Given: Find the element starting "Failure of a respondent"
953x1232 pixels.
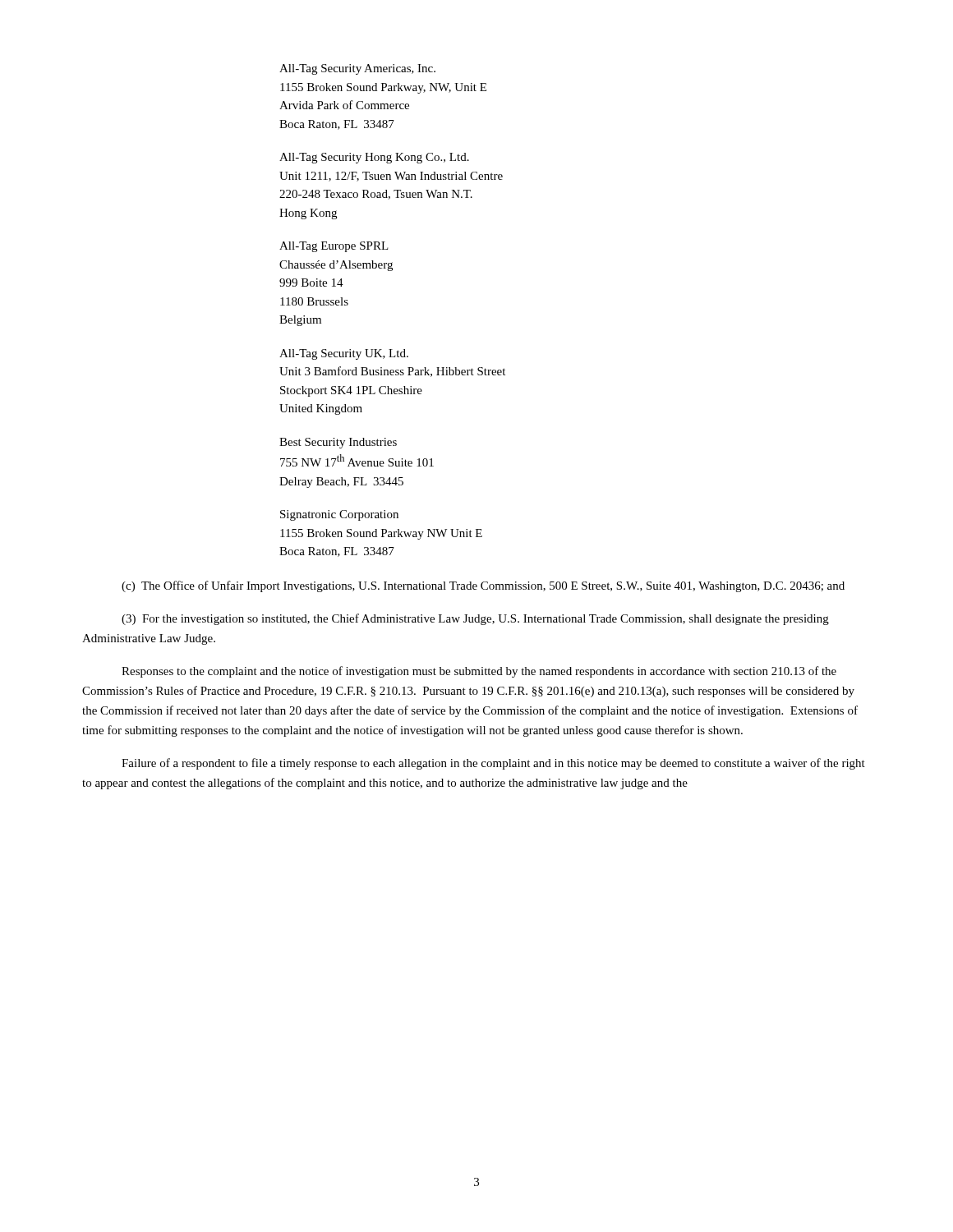Looking at the screenshot, I should coord(473,772).
